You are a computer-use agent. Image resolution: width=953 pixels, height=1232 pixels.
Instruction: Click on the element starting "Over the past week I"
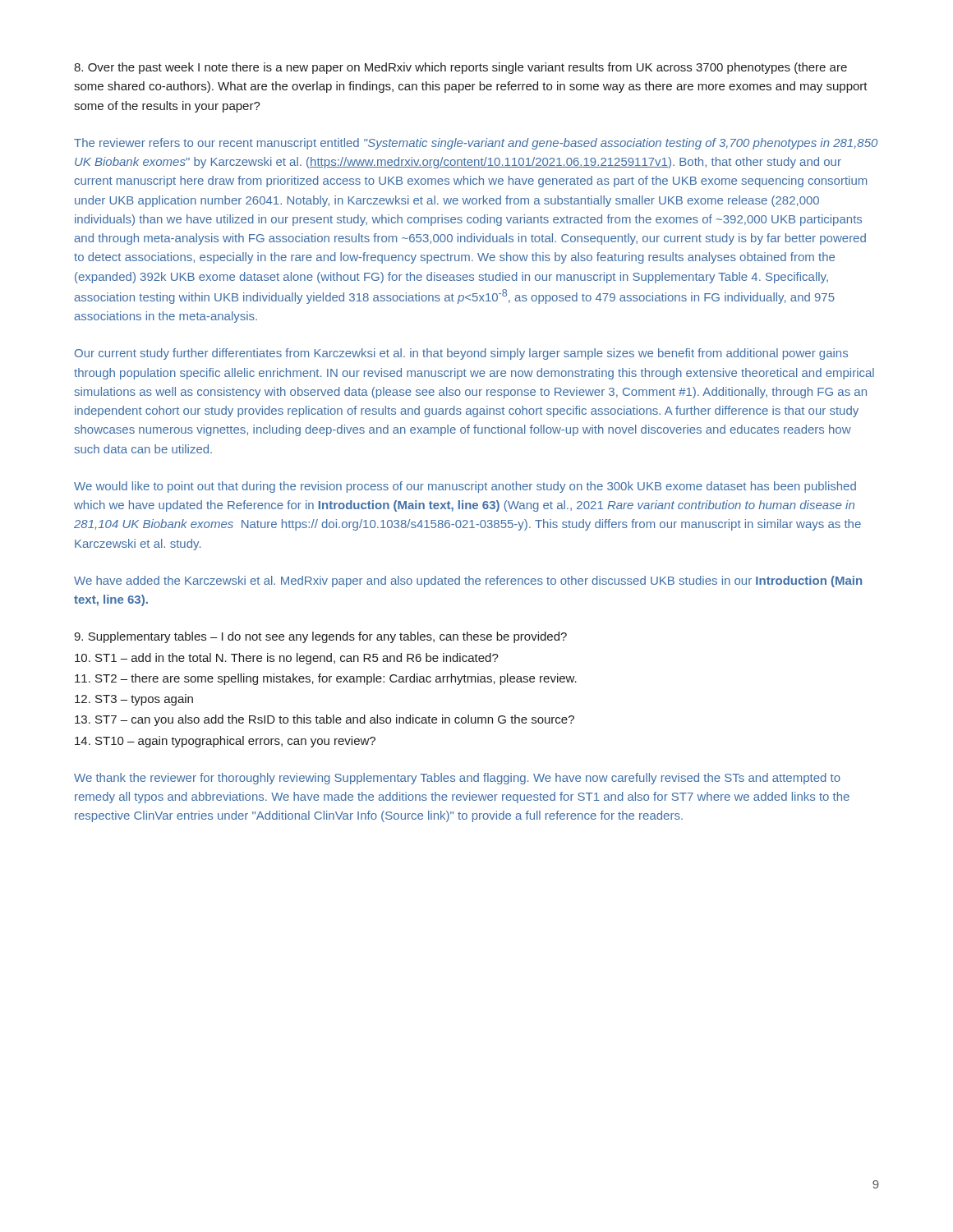click(471, 86)
